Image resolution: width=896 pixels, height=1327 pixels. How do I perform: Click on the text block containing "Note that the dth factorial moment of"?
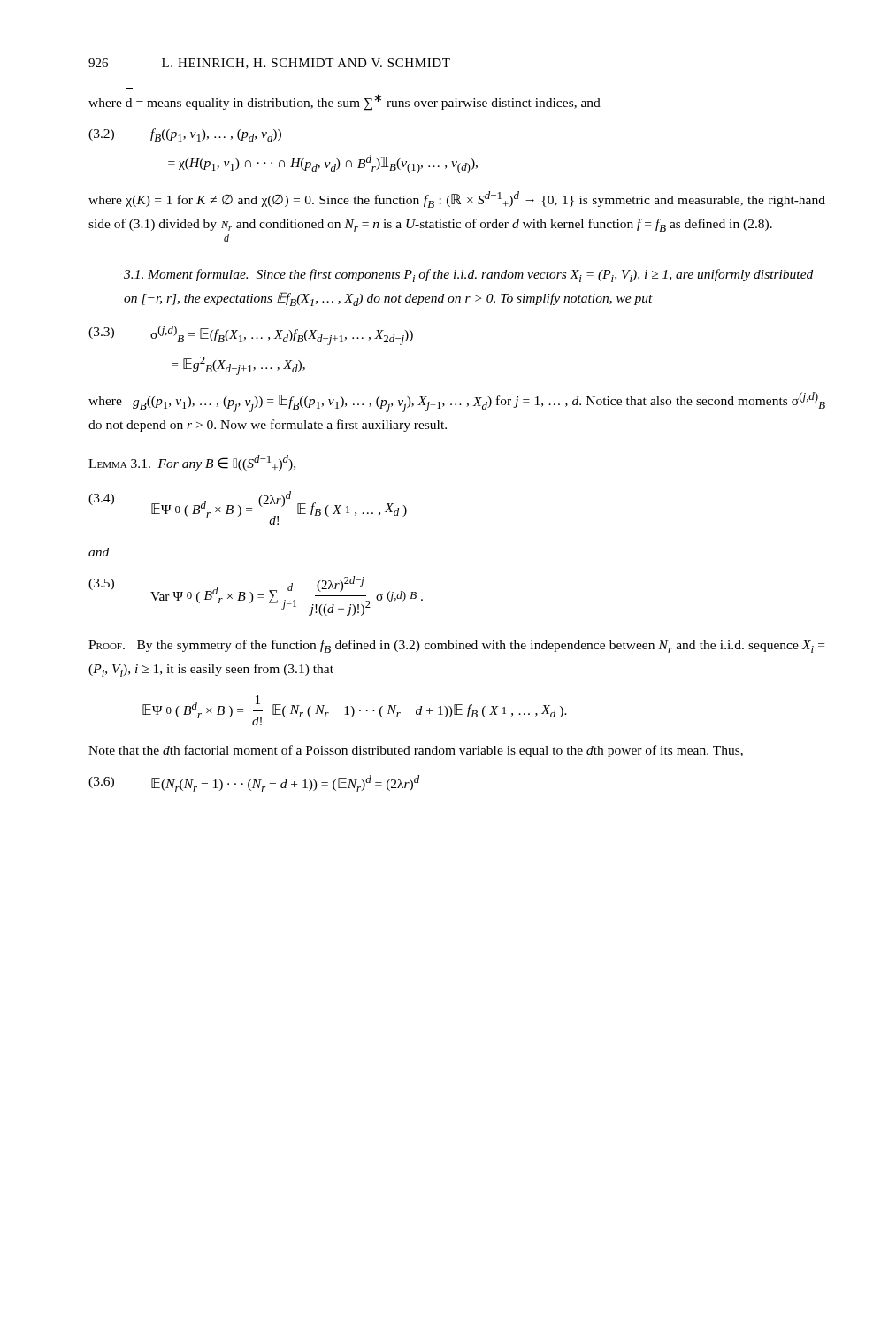457,750
